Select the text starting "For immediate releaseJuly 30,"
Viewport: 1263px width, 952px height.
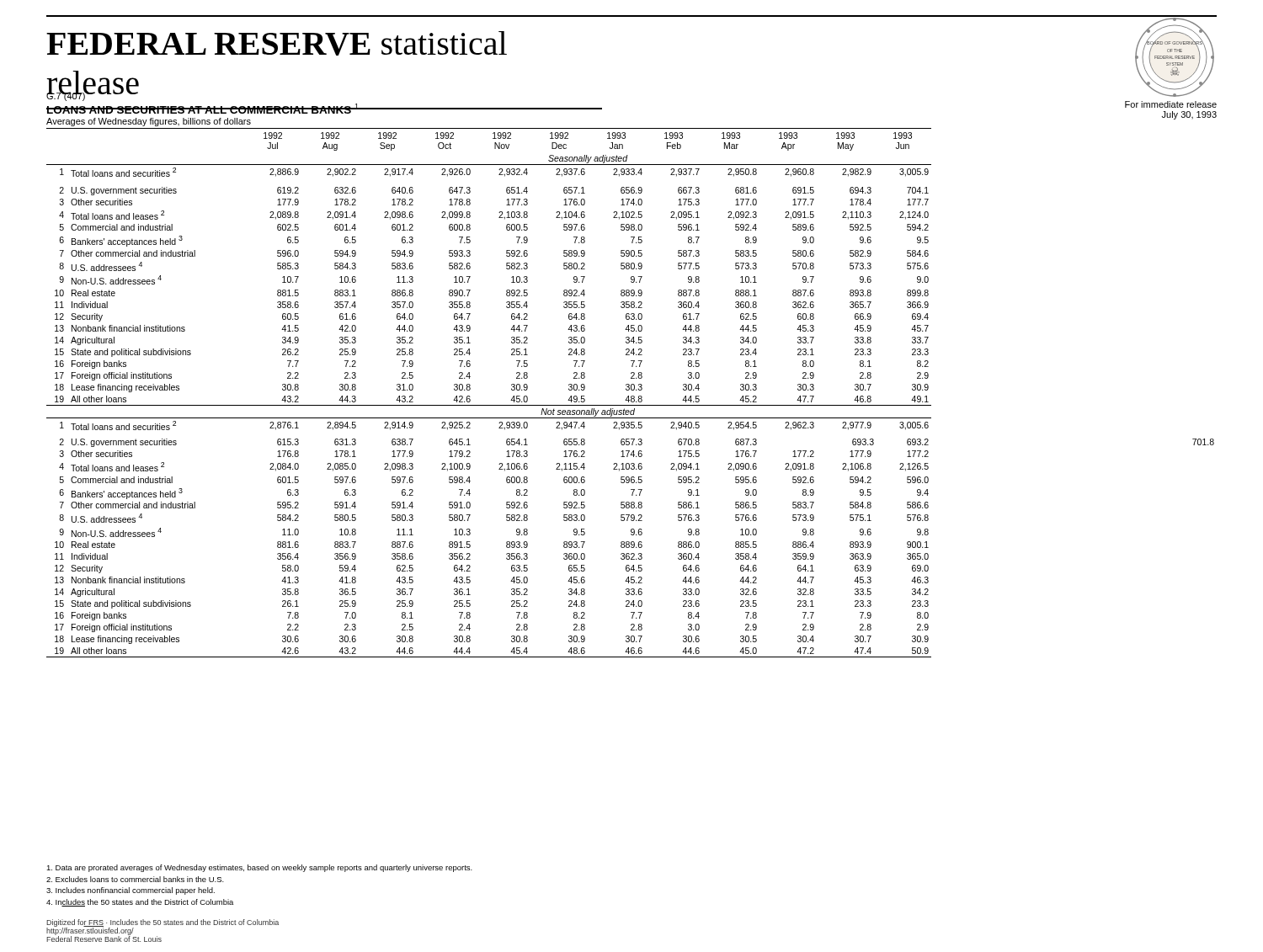pos(1171,109)
